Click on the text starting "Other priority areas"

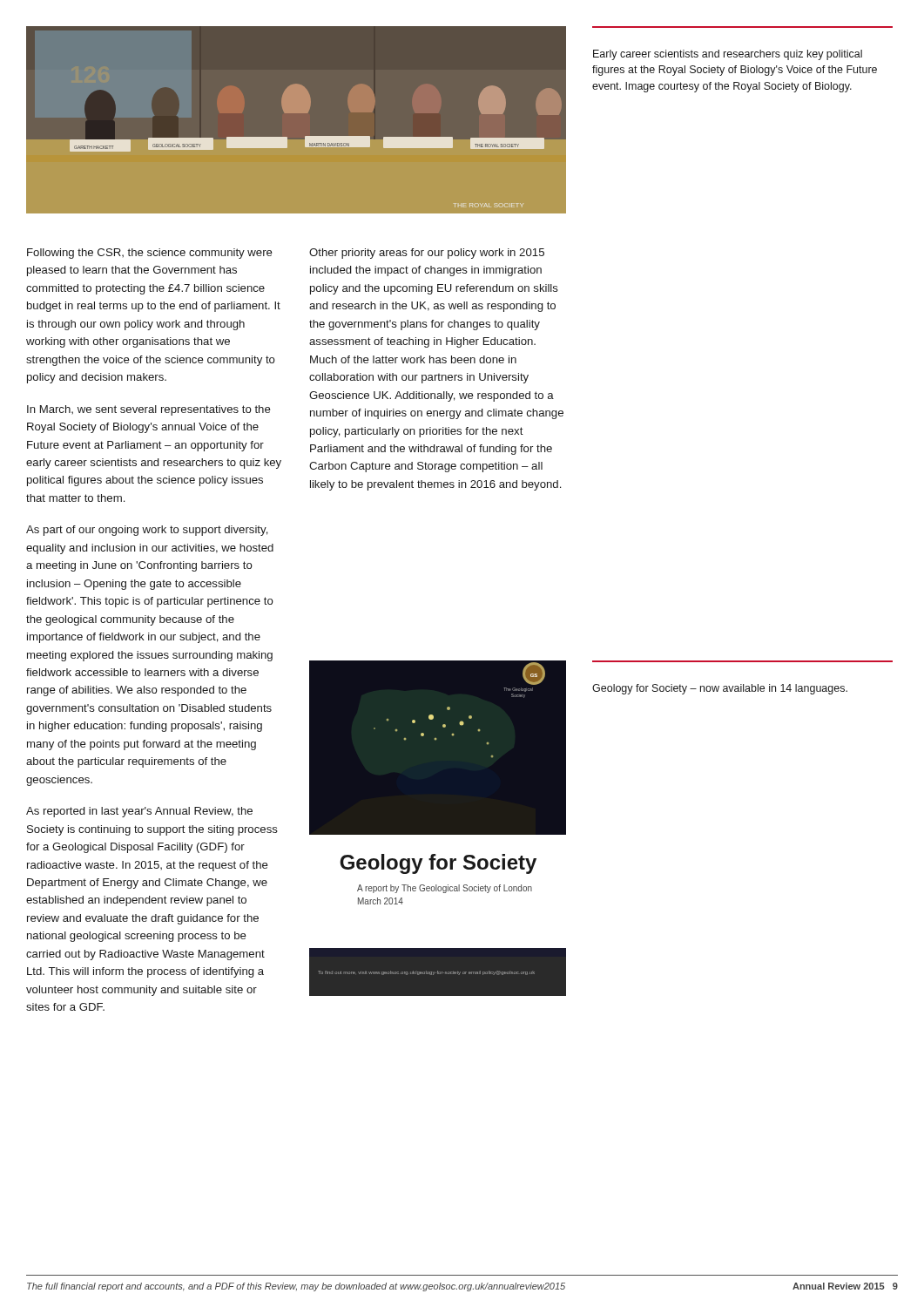(437, 368)
